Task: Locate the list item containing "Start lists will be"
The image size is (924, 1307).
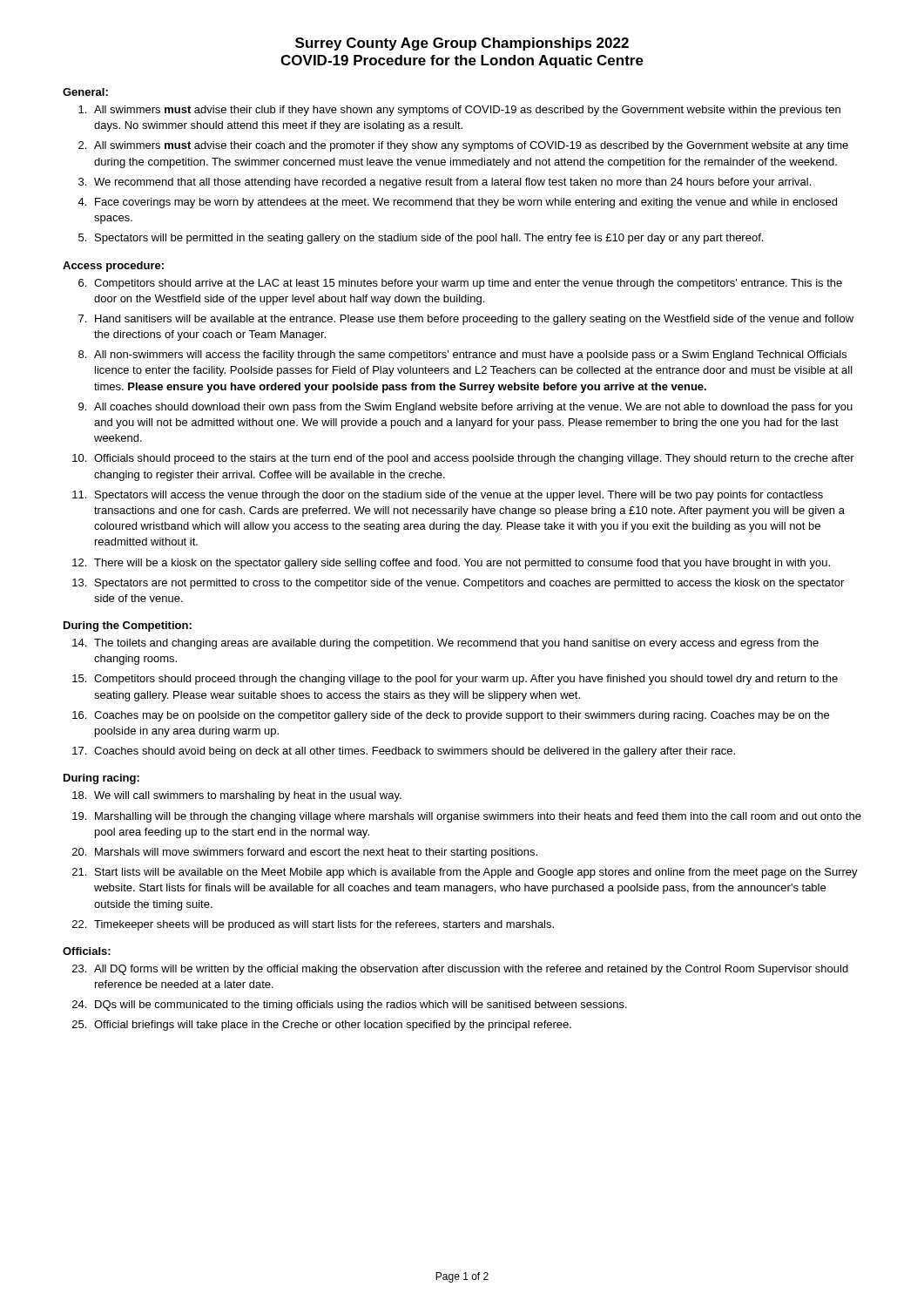Action: 476,888
